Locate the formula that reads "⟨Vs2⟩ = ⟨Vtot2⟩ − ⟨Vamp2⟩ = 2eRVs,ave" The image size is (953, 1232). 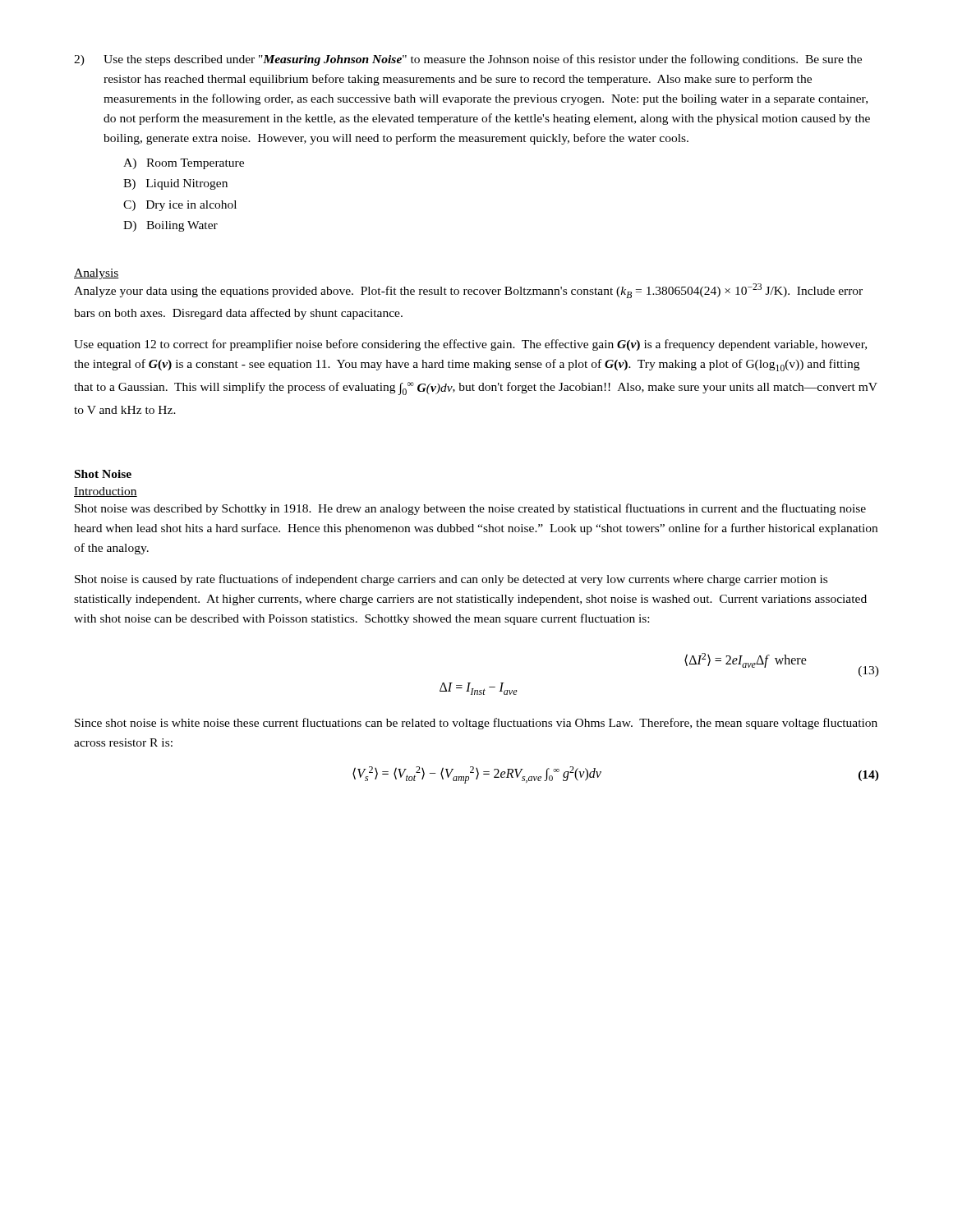pos(478,775)
